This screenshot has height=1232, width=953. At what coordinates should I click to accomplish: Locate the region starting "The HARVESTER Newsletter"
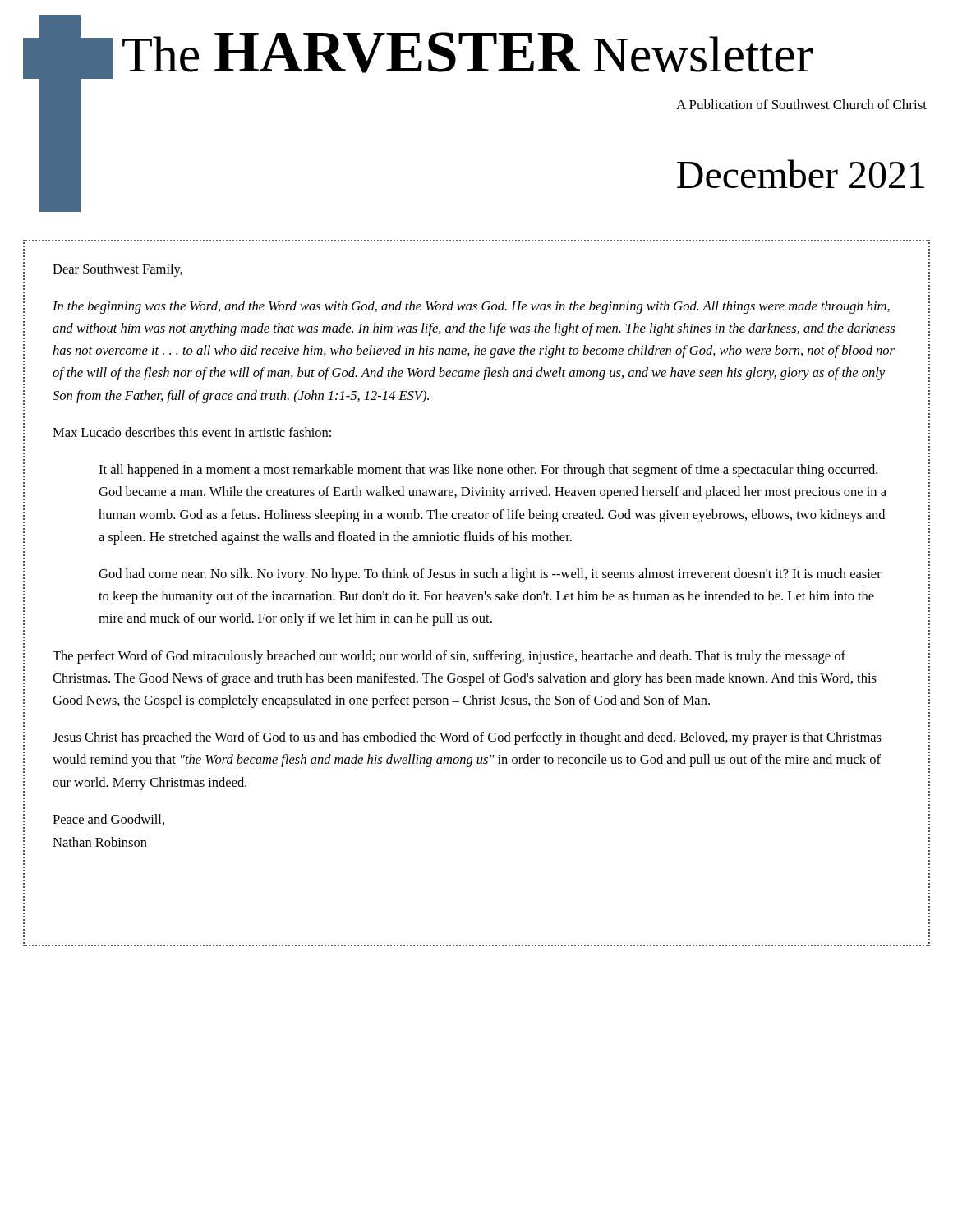point(467,52)
